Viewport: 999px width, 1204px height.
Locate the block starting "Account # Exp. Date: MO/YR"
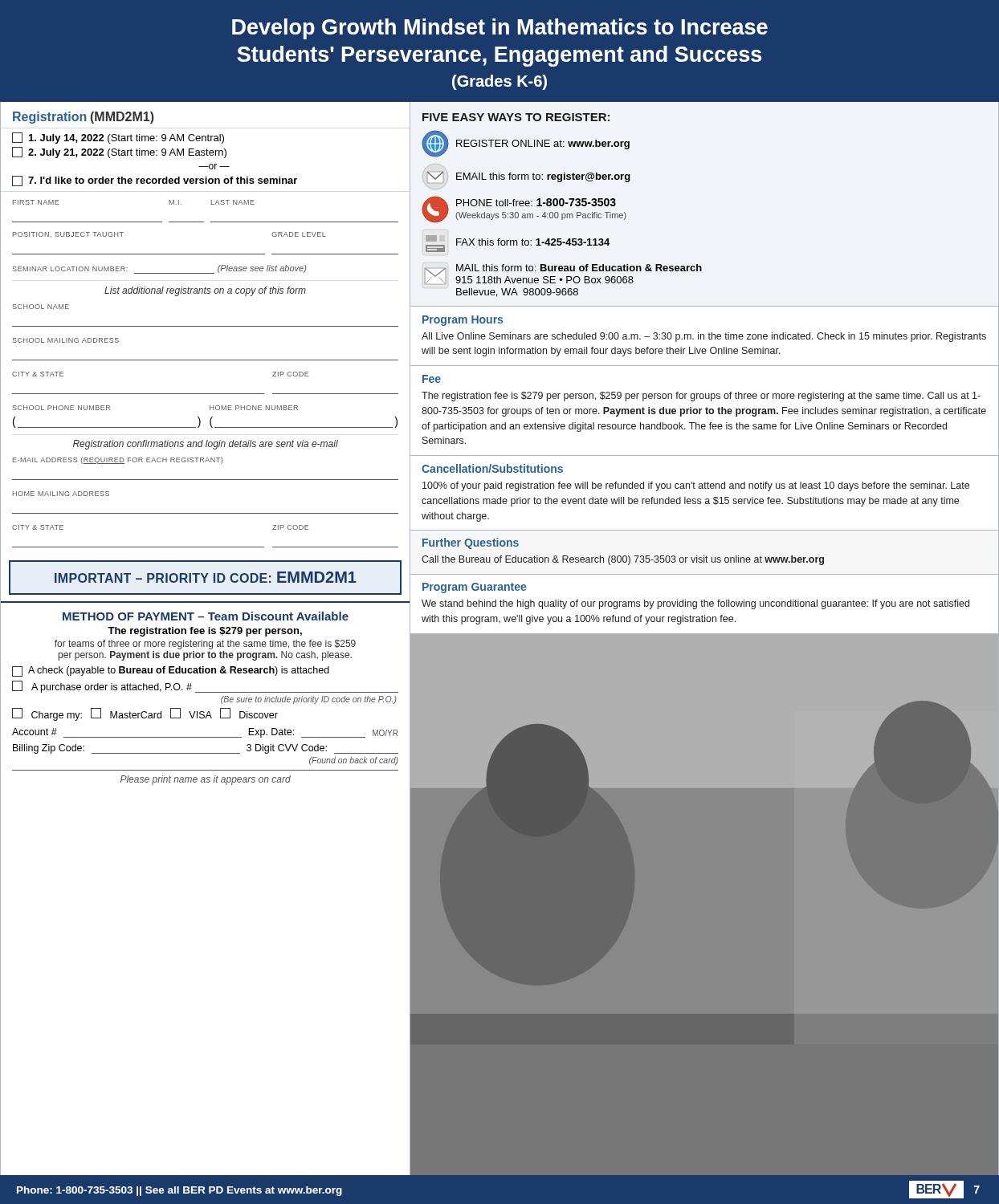[x=205, y=731]
